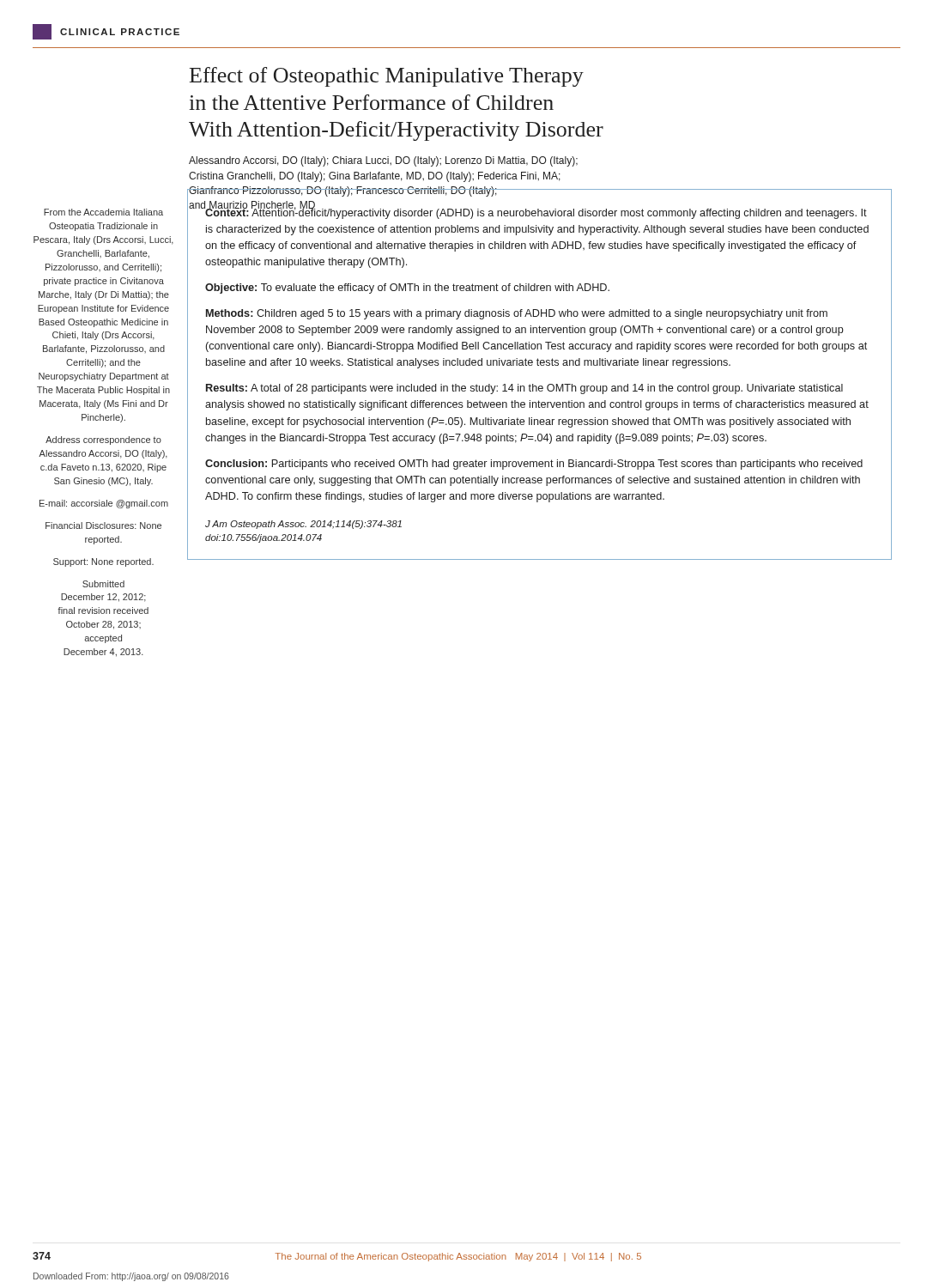The width and height of the screenshot is (933, 1288).
Task: Where is the passage that starts "Conclusion: Participants who received OMTh had"?
Action: click(534, 480)
